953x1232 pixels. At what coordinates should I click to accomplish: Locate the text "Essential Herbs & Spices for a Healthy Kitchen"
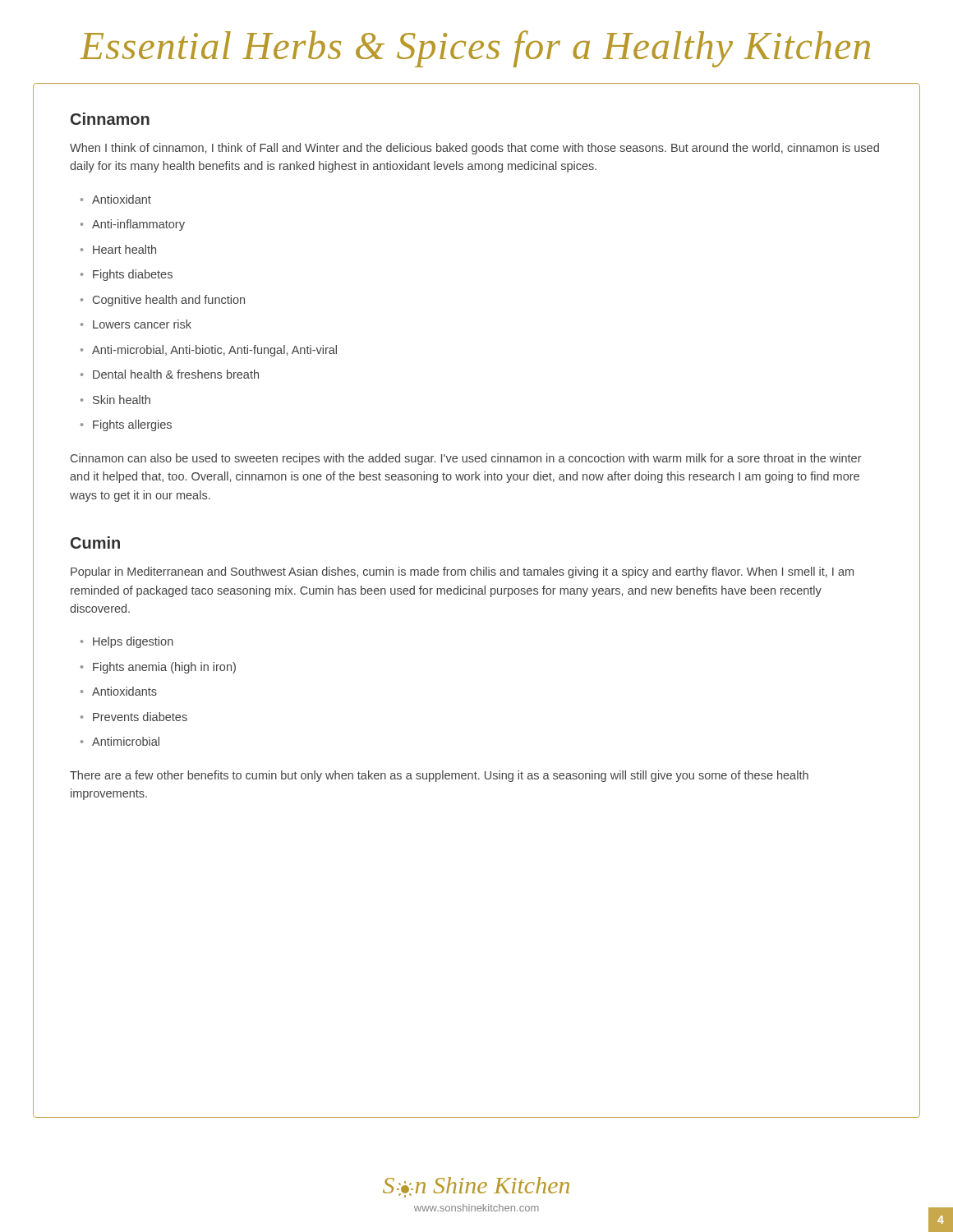point(476,46)
